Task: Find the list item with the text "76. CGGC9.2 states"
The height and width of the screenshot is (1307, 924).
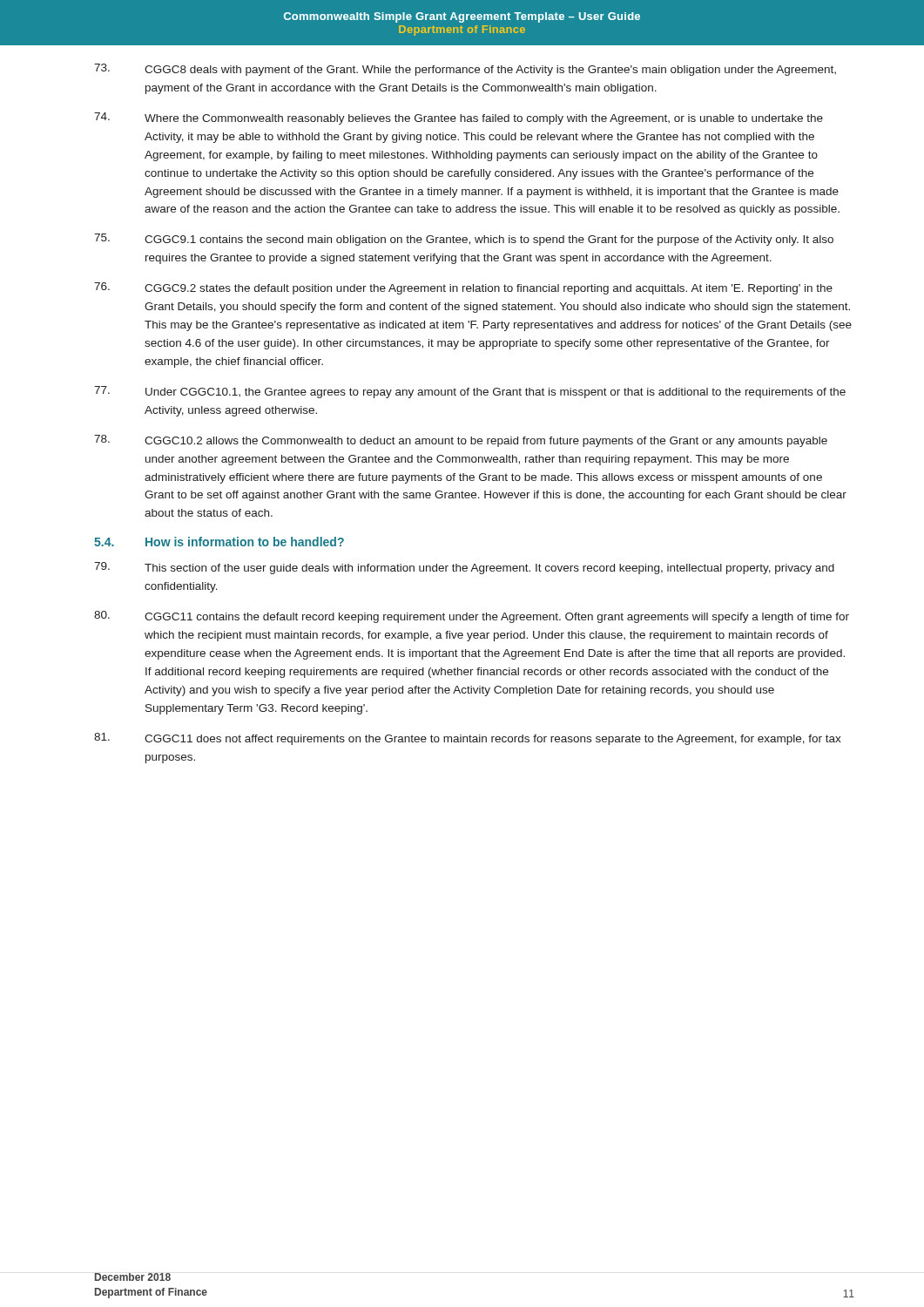Action: click(x=474, y=325)
